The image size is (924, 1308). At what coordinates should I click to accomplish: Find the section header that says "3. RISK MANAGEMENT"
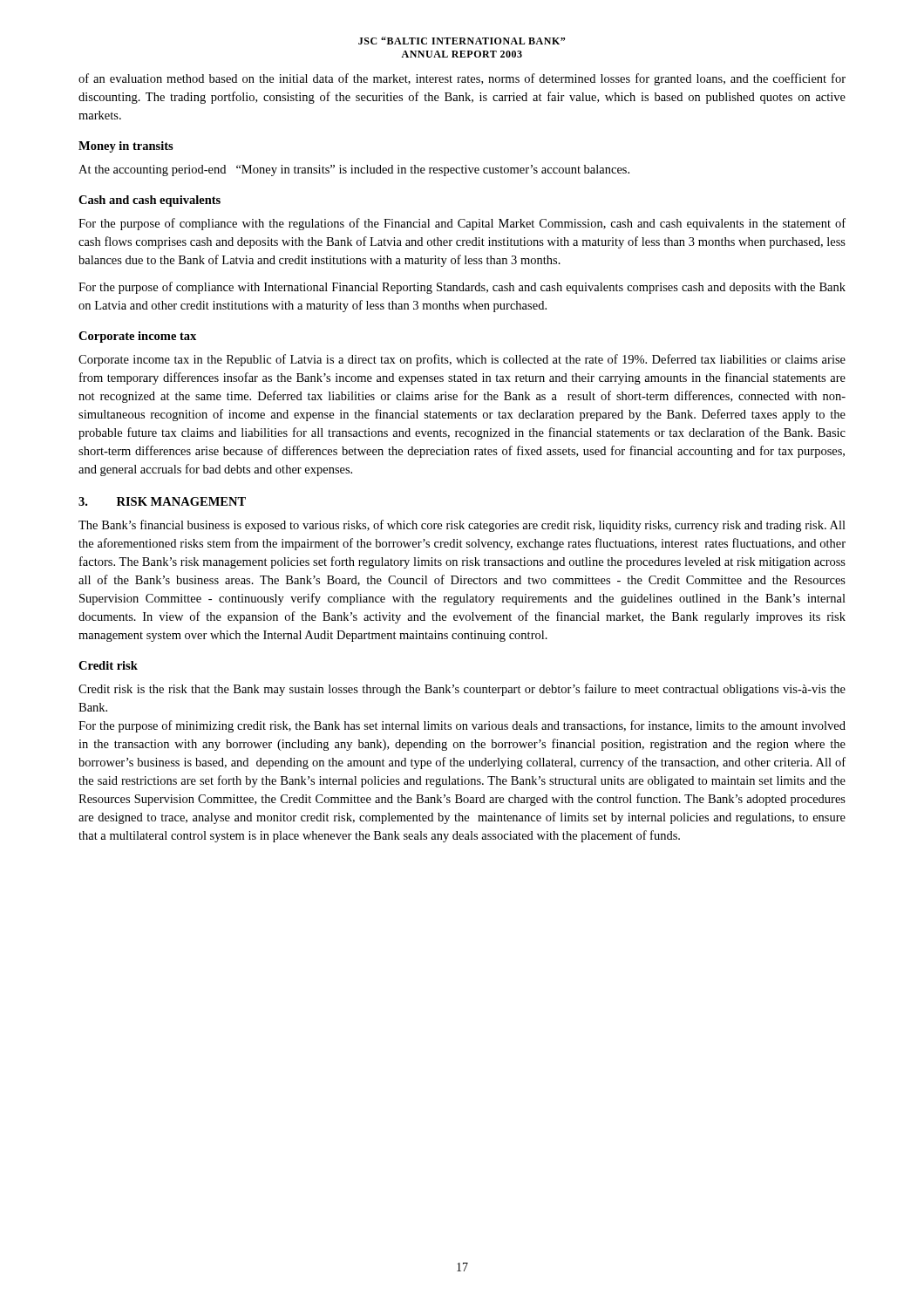162,502
